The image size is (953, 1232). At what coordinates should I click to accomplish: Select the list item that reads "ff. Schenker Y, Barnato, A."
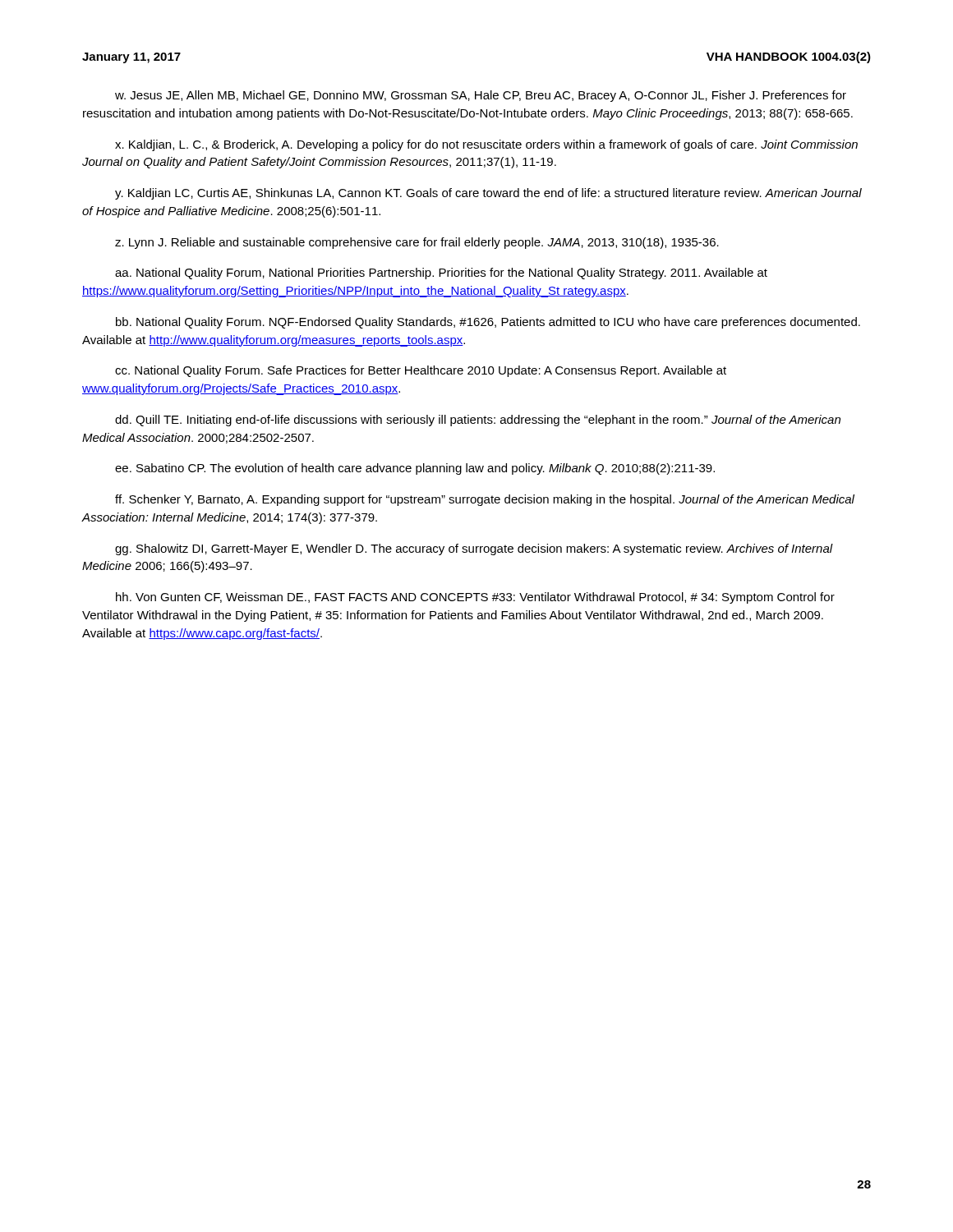476,508
